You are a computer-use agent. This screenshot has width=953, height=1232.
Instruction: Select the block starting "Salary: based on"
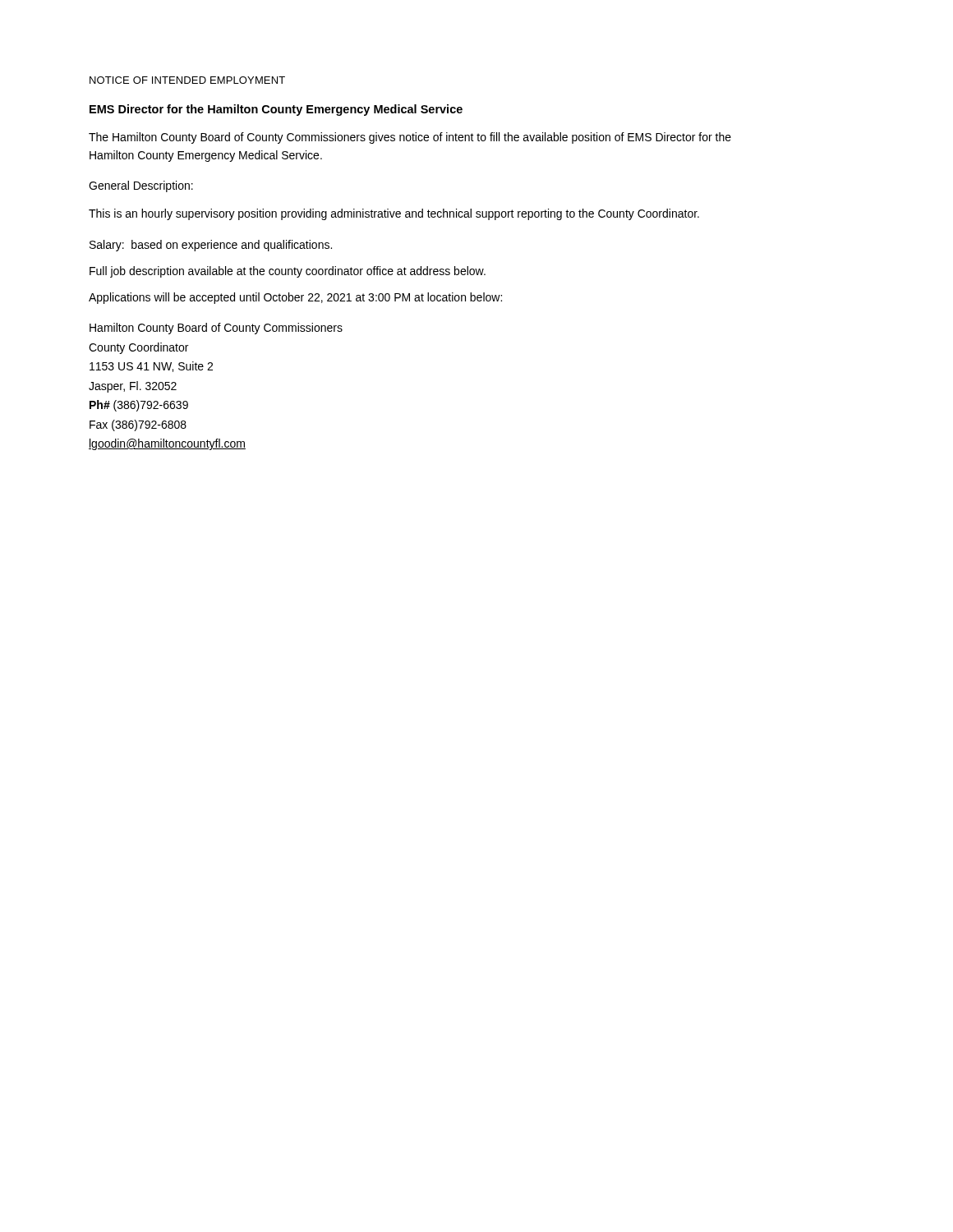(x=211, y=245)
